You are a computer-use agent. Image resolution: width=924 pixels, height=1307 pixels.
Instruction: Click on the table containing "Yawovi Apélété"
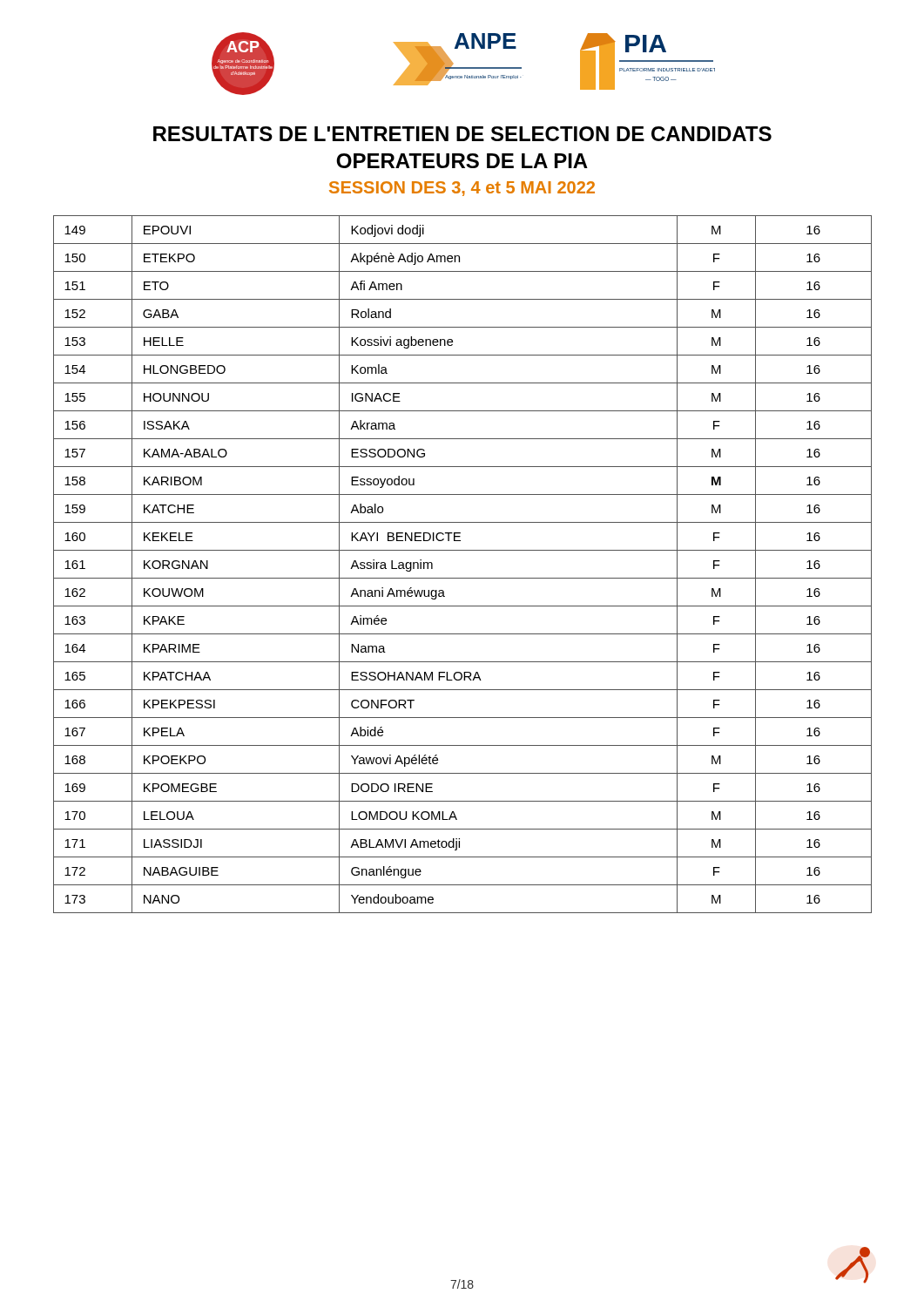tap(462, 564)
